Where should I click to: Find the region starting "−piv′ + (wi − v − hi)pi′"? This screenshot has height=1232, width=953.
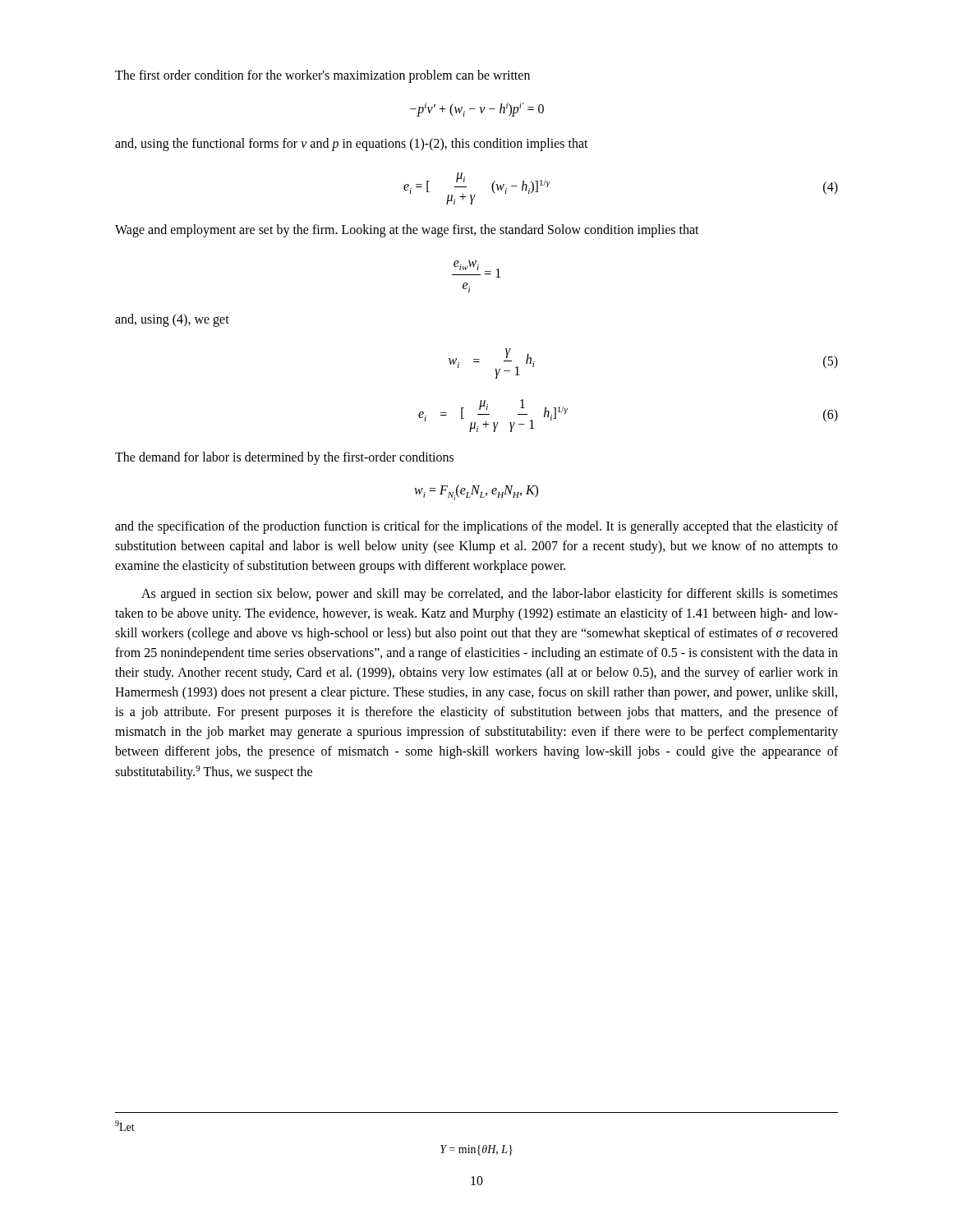coord(476,109)
